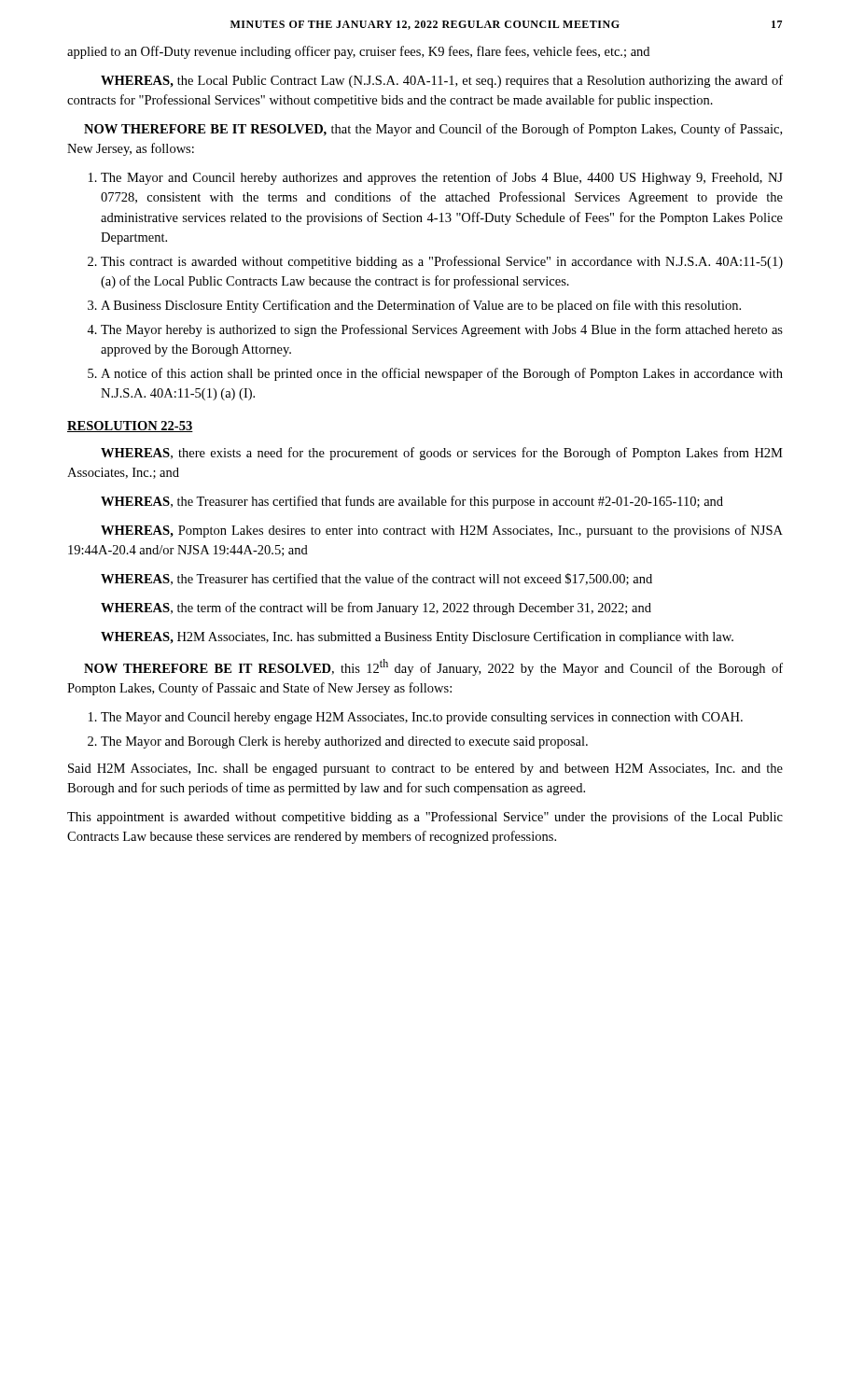
Task: Select the list item with the text "A Business Disclosure Entity"
Action: [x=421, y=305]
